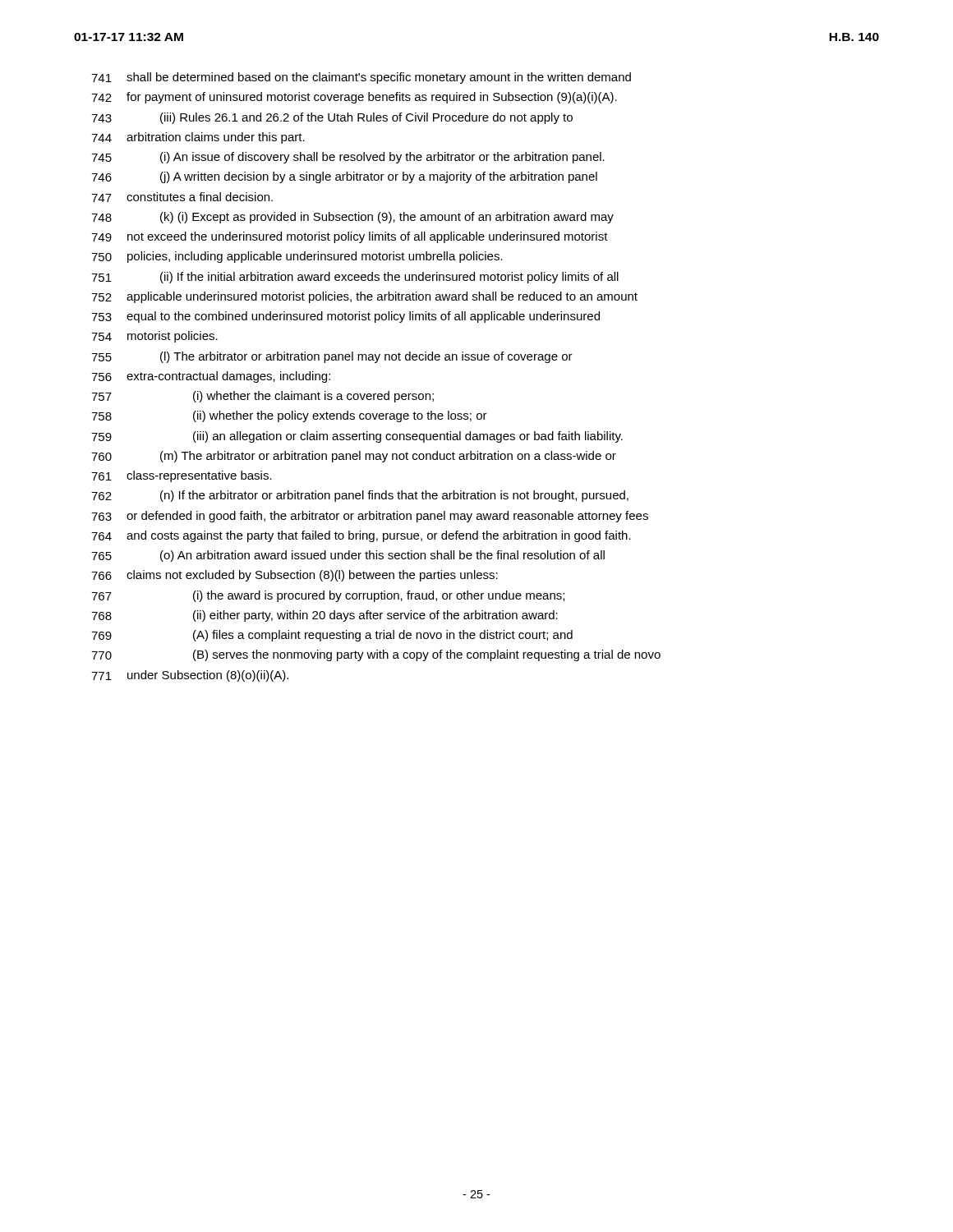Select the element starting "756 extra-contractual damages, including:"

click(211, 377)
